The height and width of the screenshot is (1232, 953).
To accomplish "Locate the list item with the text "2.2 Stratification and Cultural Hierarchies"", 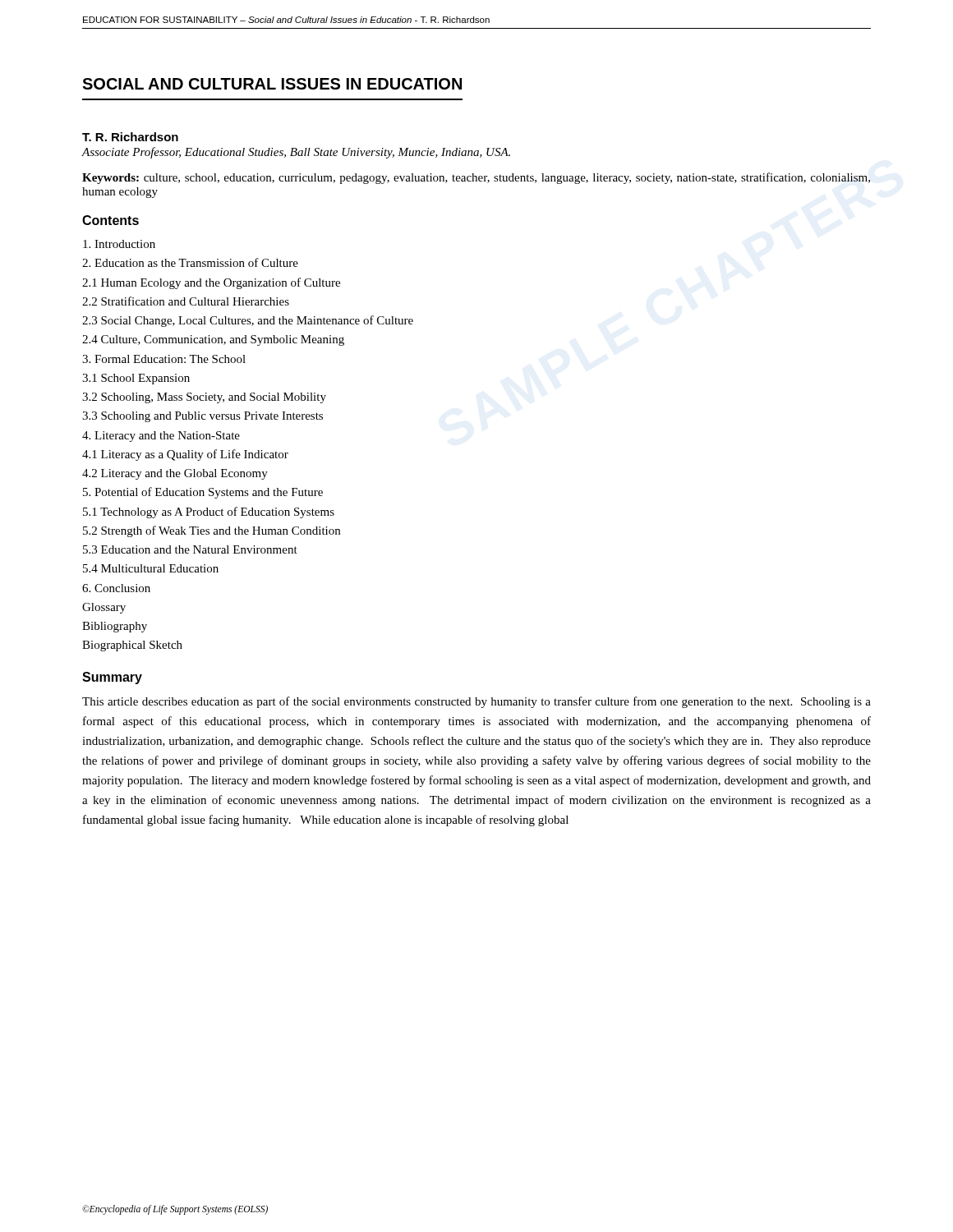I will click(x=186, y=301).
